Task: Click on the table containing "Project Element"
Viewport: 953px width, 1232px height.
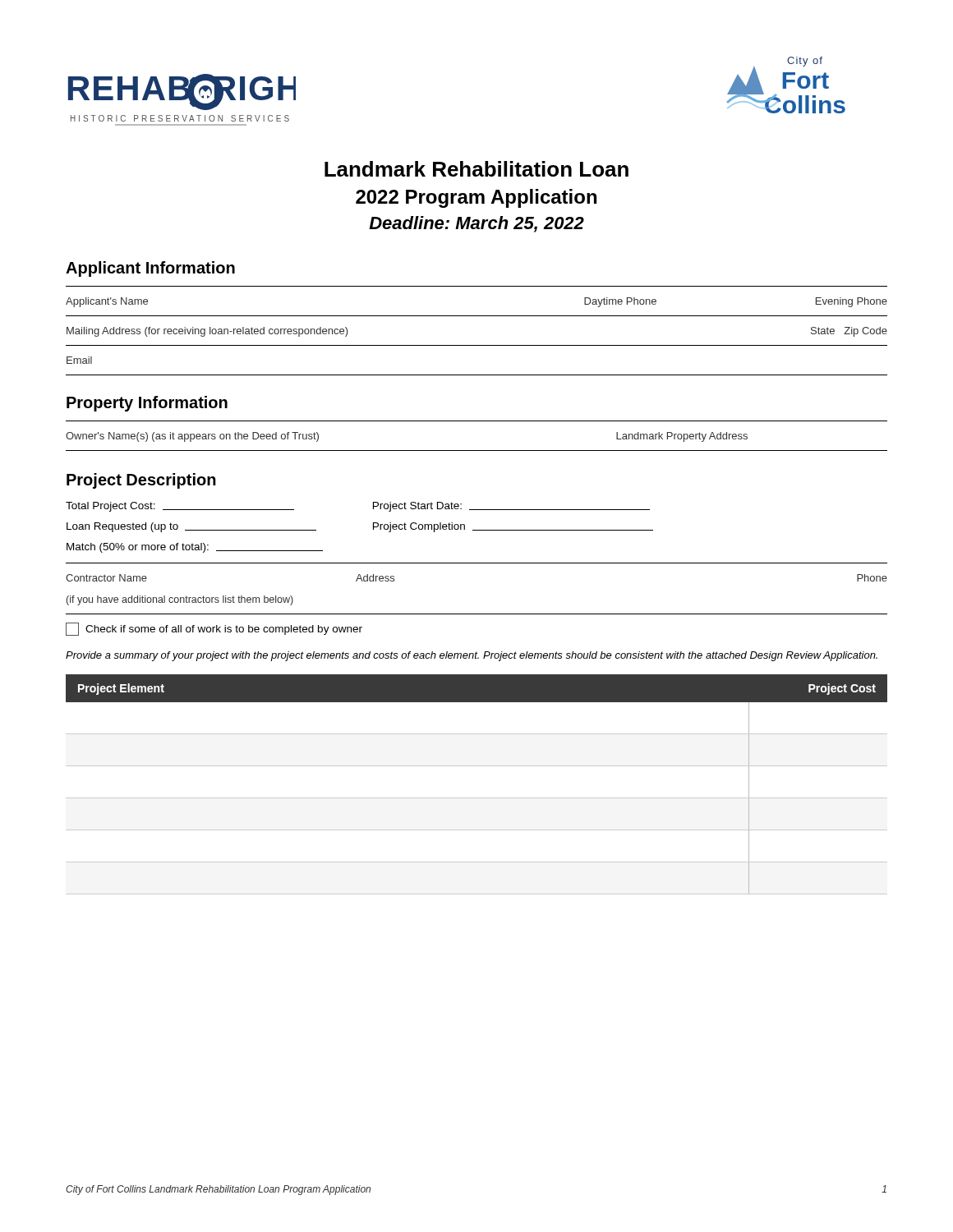Action: [476, 785]
